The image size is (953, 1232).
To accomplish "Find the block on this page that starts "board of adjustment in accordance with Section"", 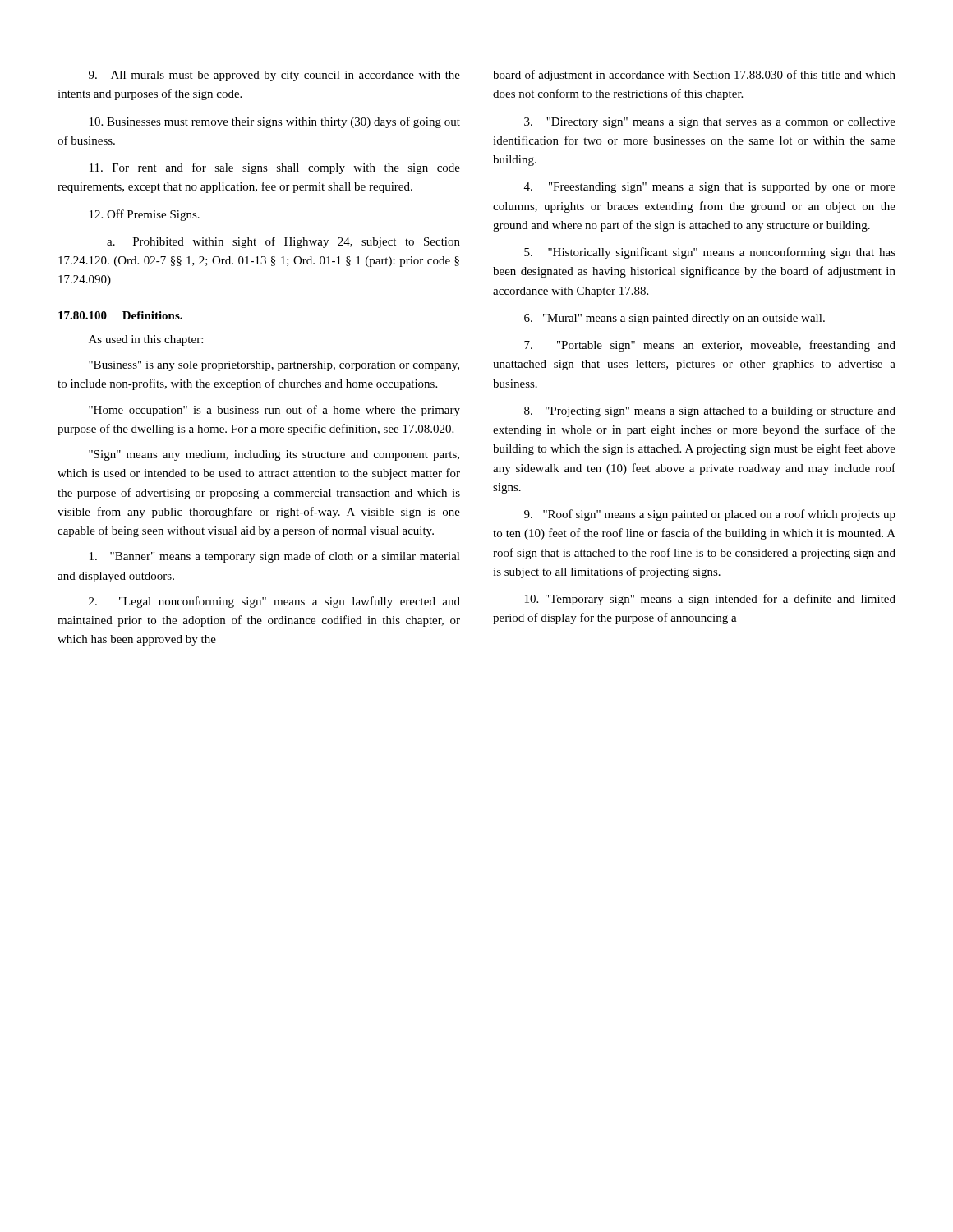I will click(x=694, y=84).
